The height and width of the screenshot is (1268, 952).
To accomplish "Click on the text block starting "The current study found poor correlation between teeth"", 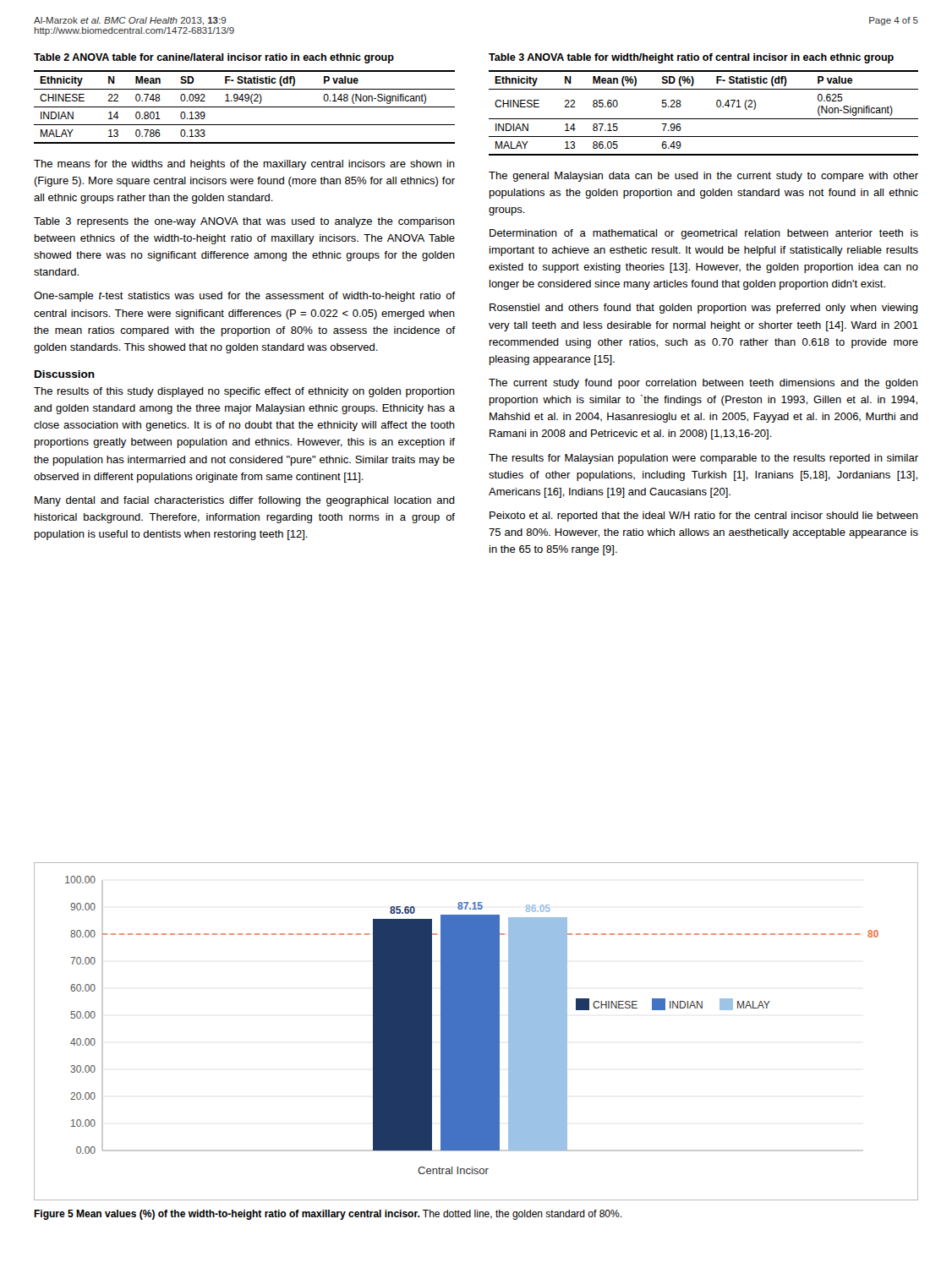I will tap(703, 408).
